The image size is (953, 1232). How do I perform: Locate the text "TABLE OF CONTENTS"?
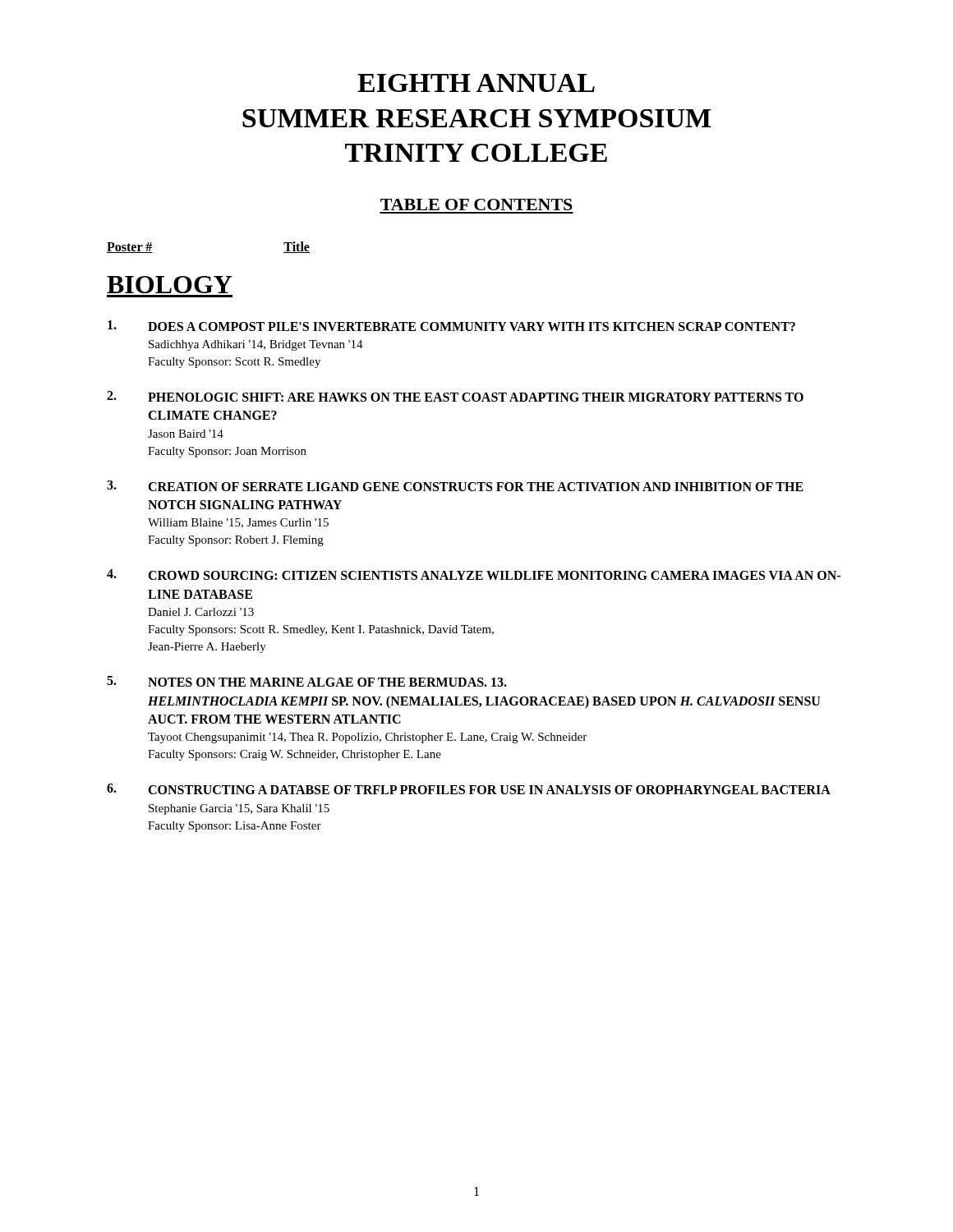click(476, 204)
